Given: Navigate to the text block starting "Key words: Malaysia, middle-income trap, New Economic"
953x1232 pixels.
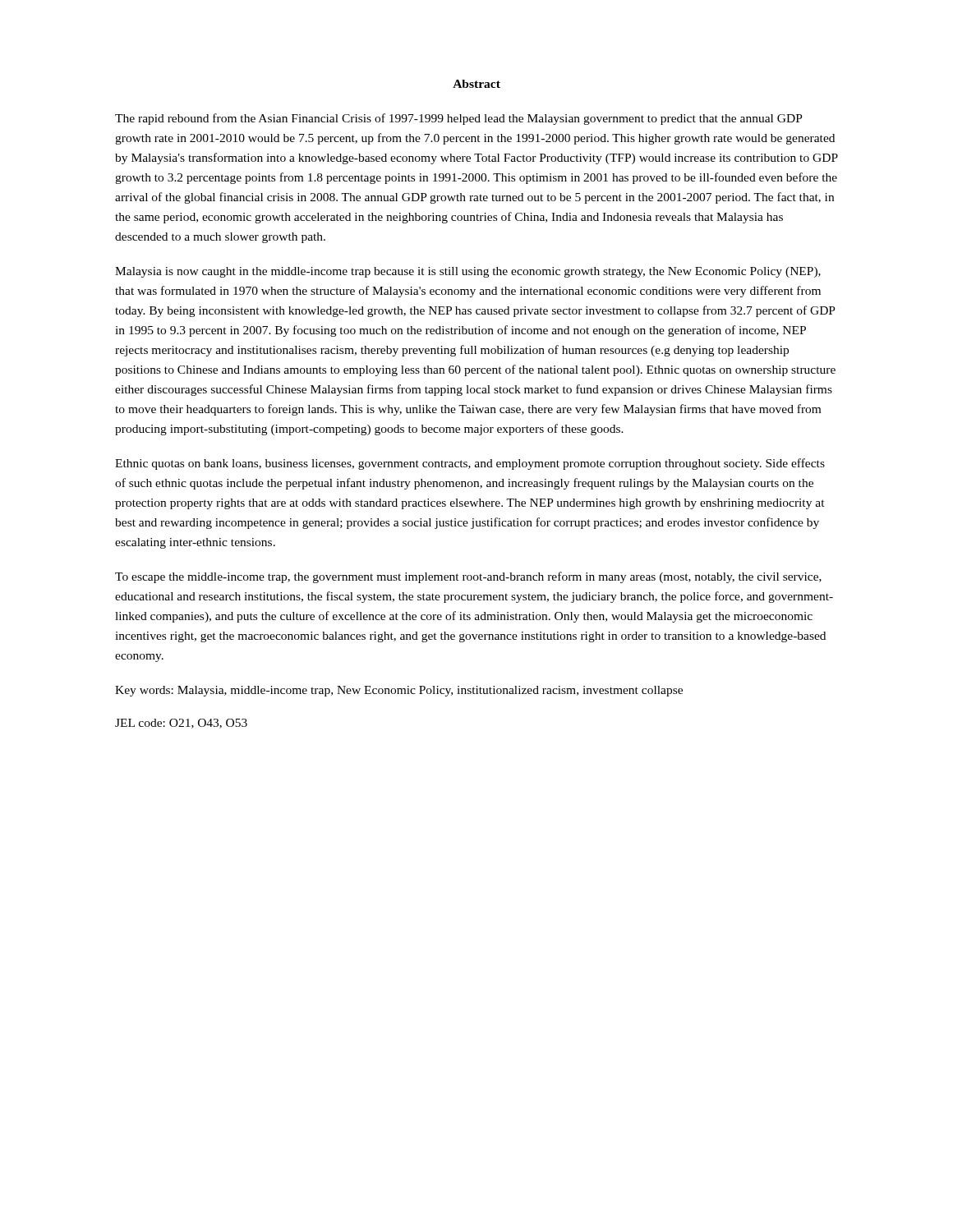Looking at the screenshot, I should (399, 690).
